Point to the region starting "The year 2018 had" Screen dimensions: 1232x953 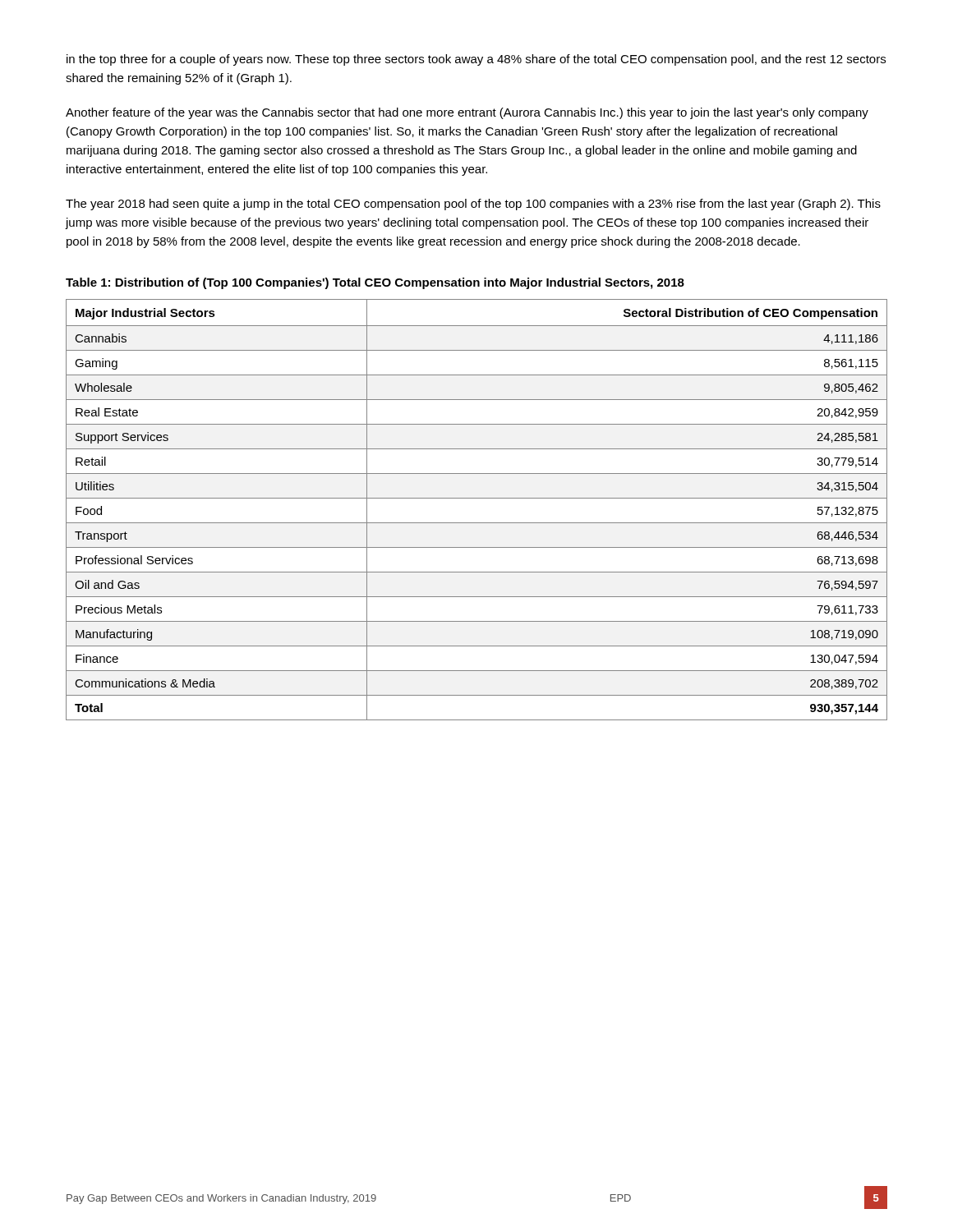click(x=473, y=222)
